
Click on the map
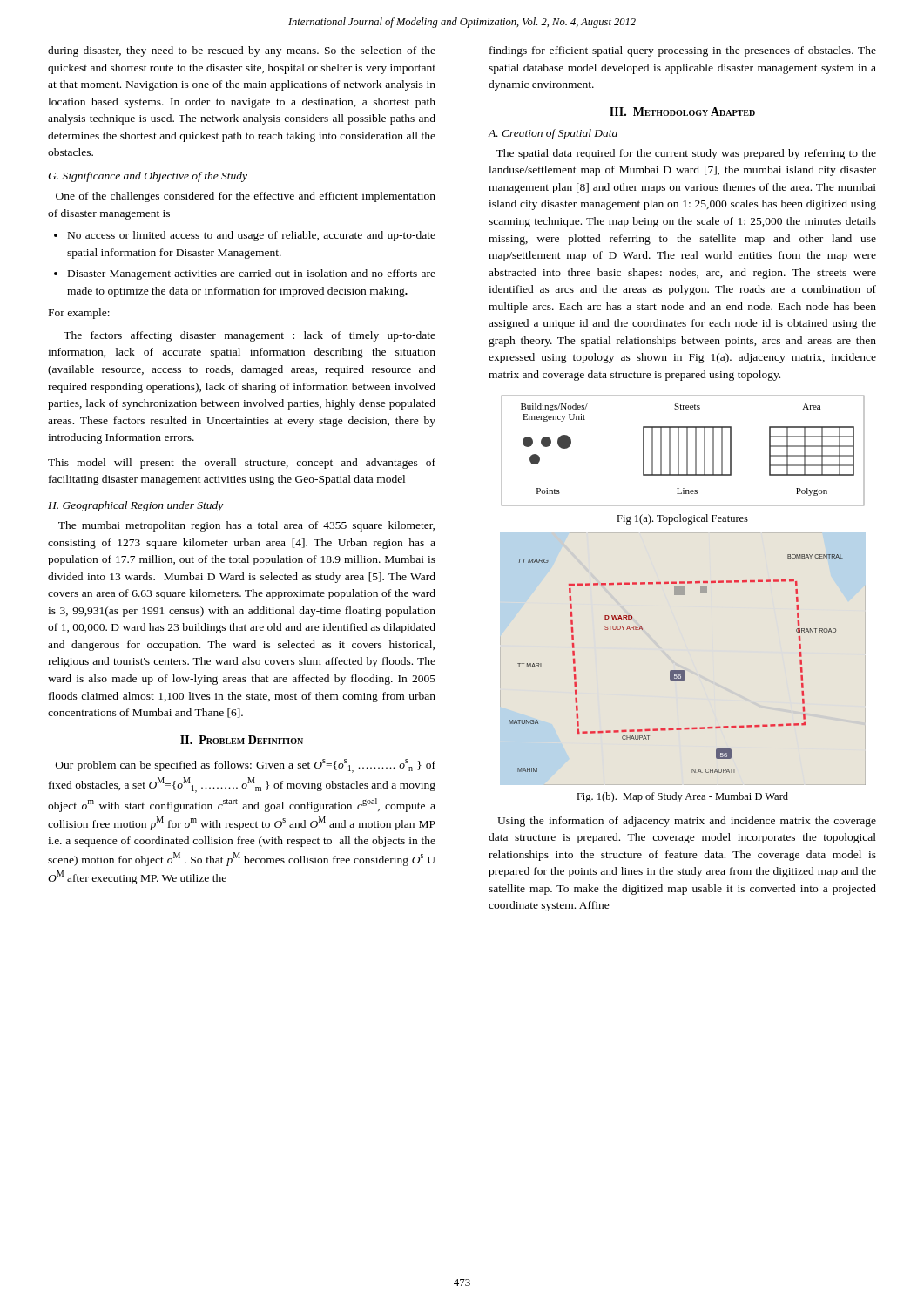click(682, 660)
